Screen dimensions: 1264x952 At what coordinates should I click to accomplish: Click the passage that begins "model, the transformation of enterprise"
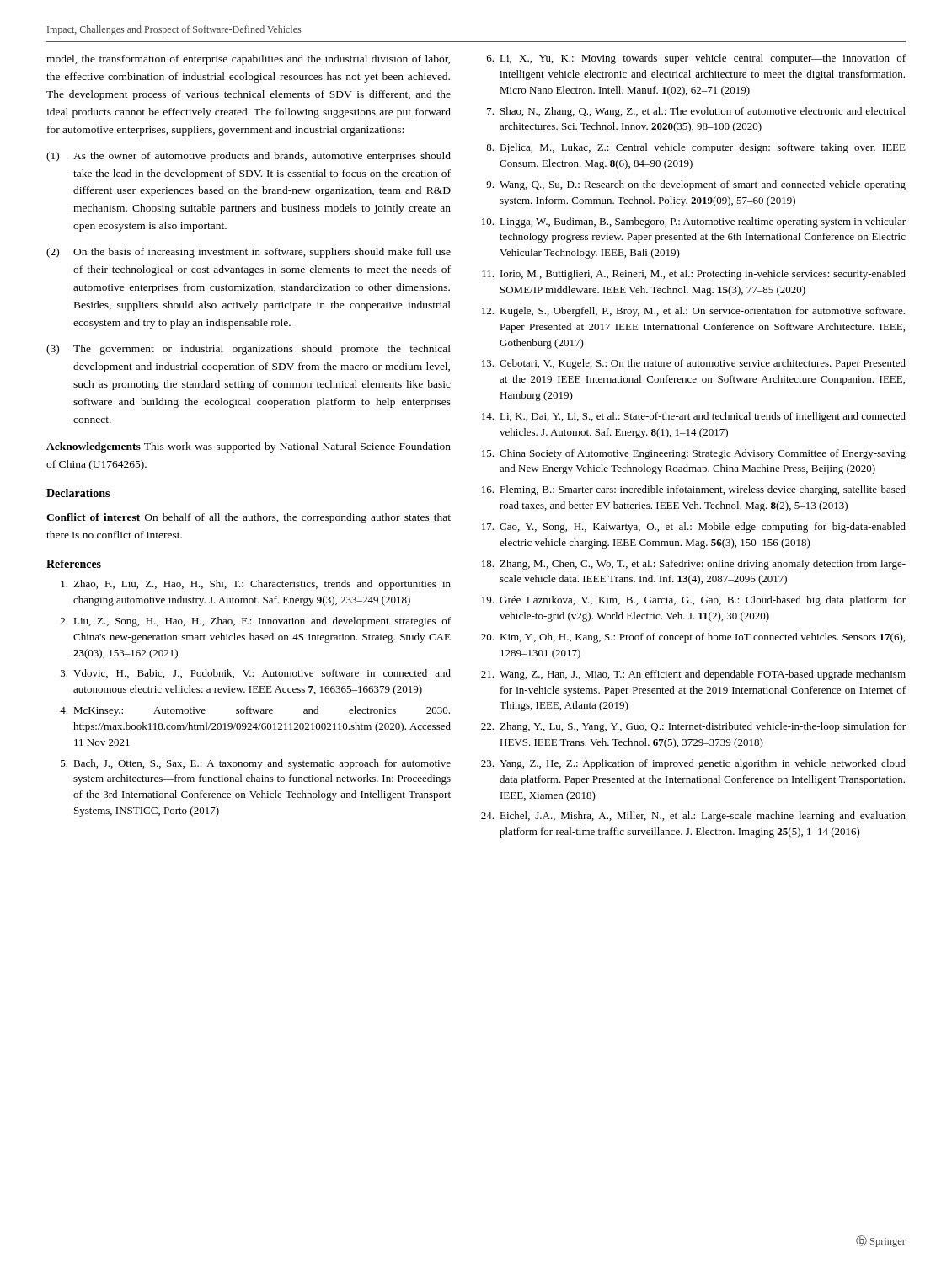(249, 95)
